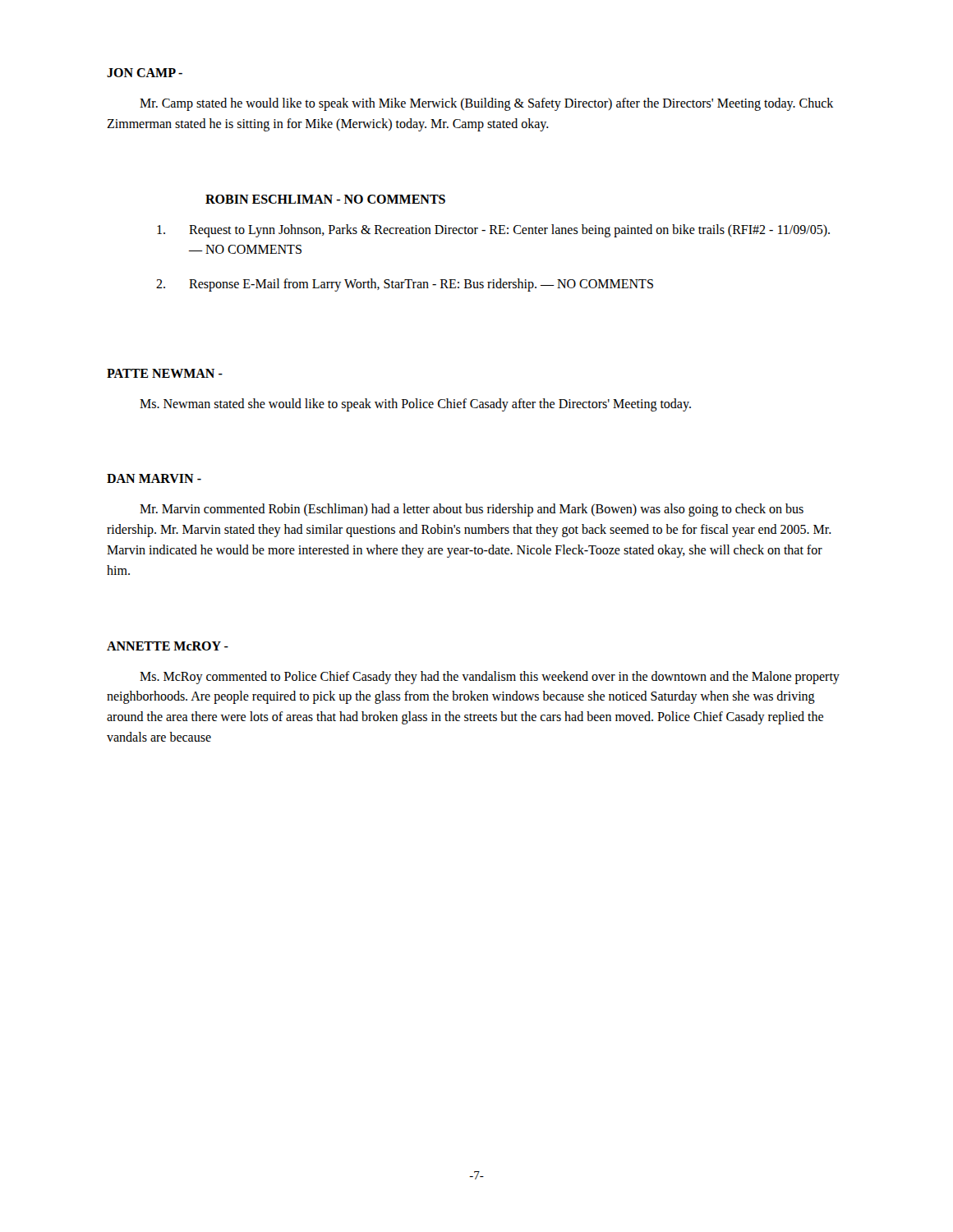Find the text starting "PATTE NEWMAN -"

coord(165,373)
